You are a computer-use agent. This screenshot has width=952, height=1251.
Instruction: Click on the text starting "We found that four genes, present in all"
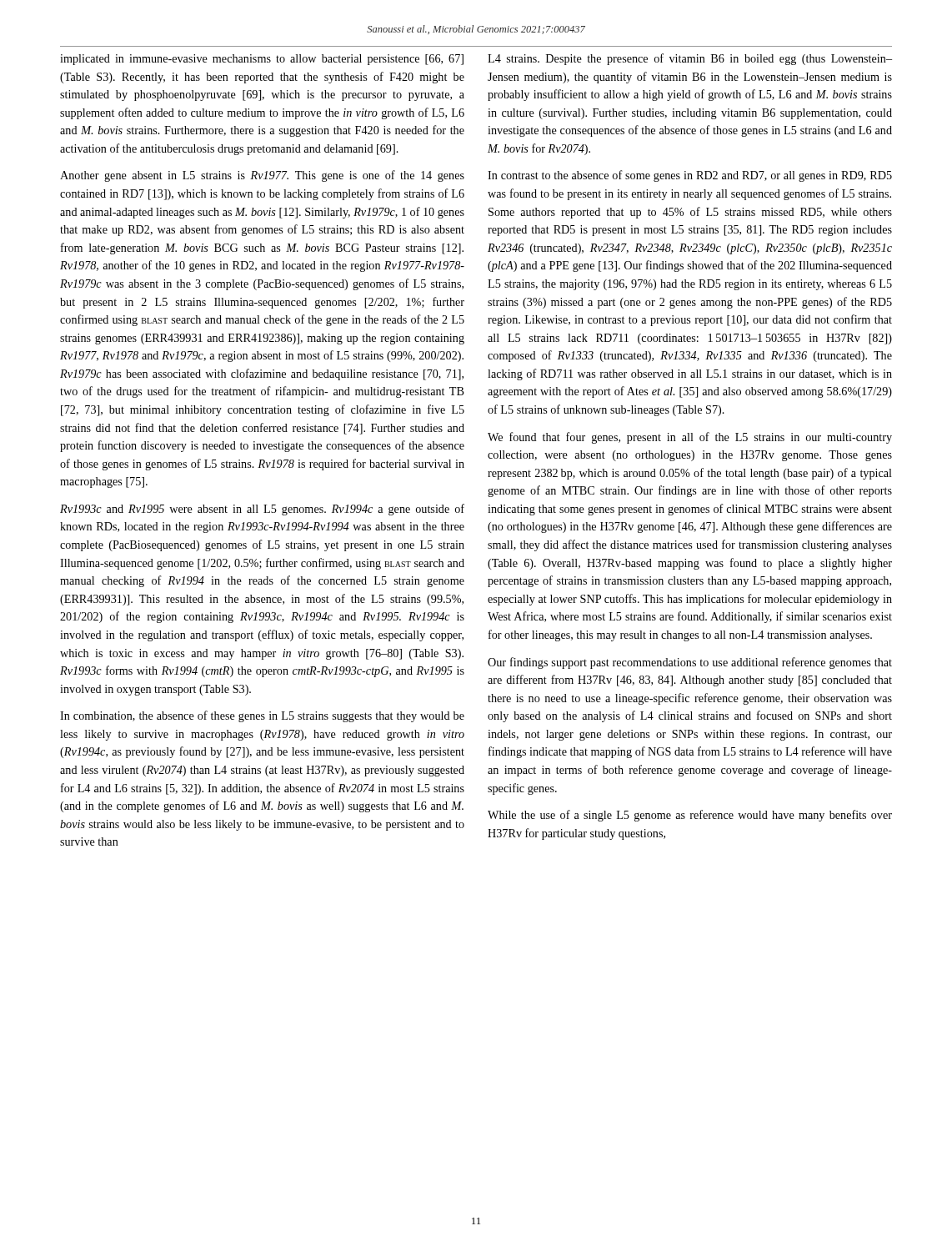click(x=690, y=536)
